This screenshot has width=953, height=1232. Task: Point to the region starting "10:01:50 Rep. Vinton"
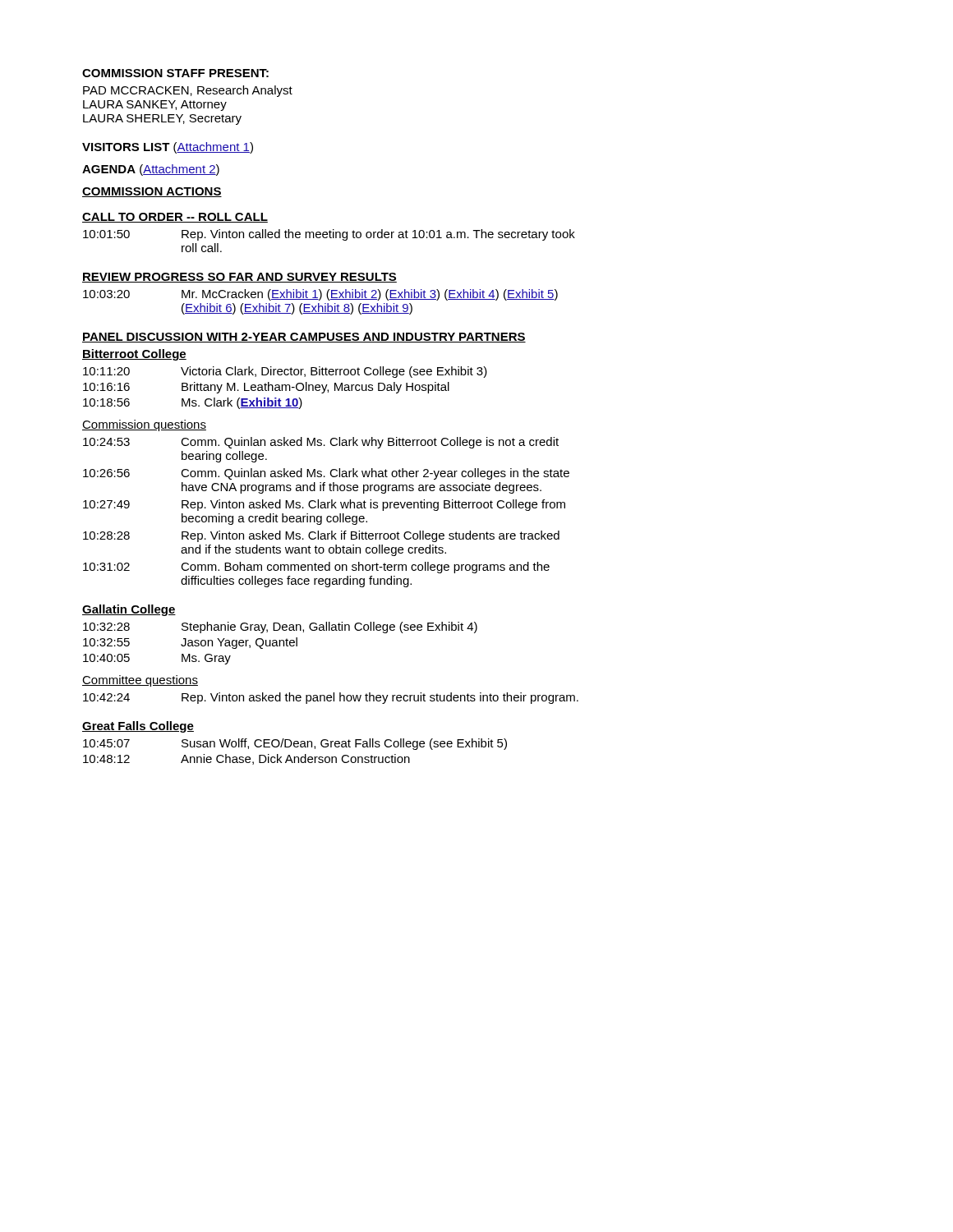pyautogui.click(x=476, y=241)
